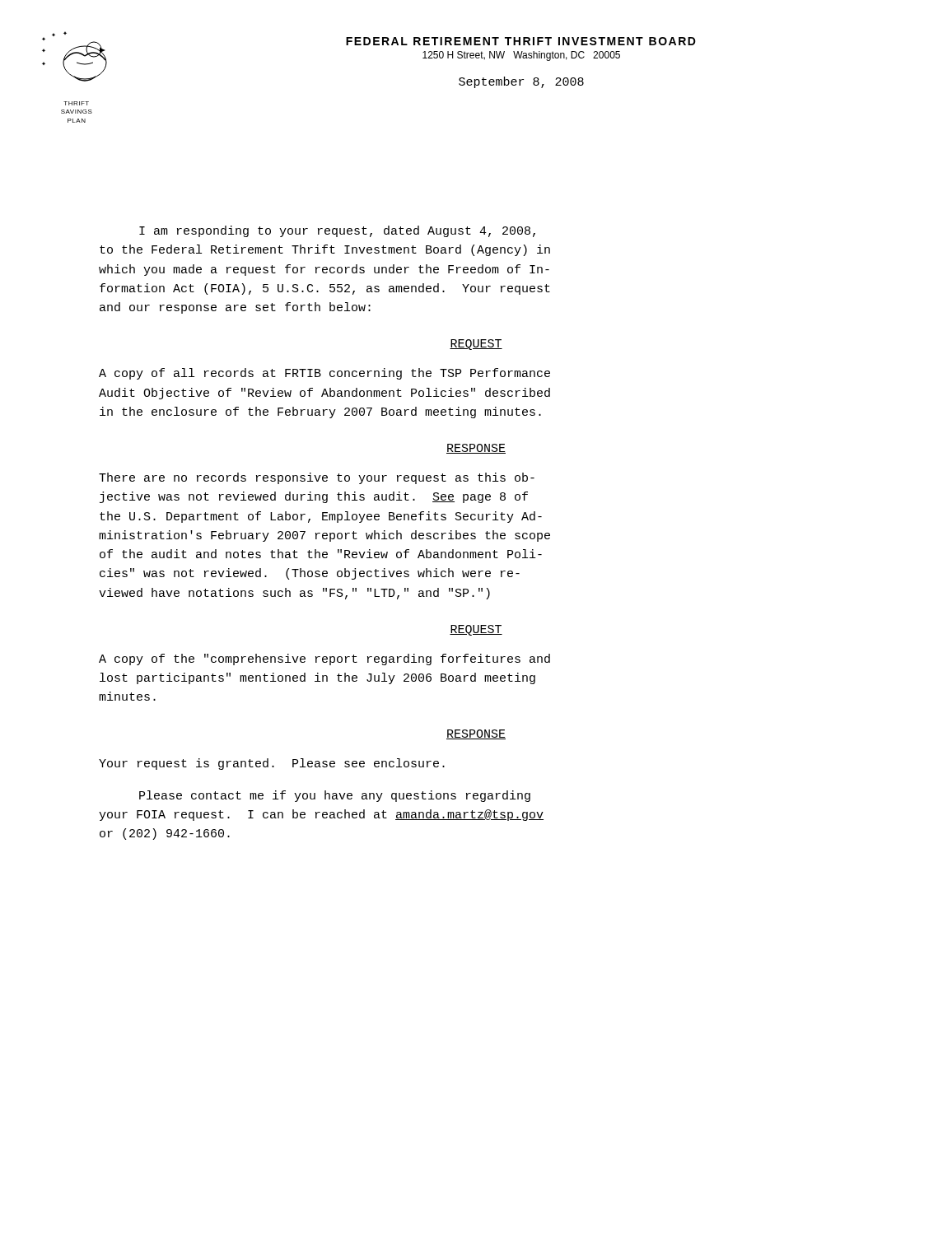Select the region starting "There are no records responsive"
This screenshot has height=1235, width=952.
coord(325,536)
